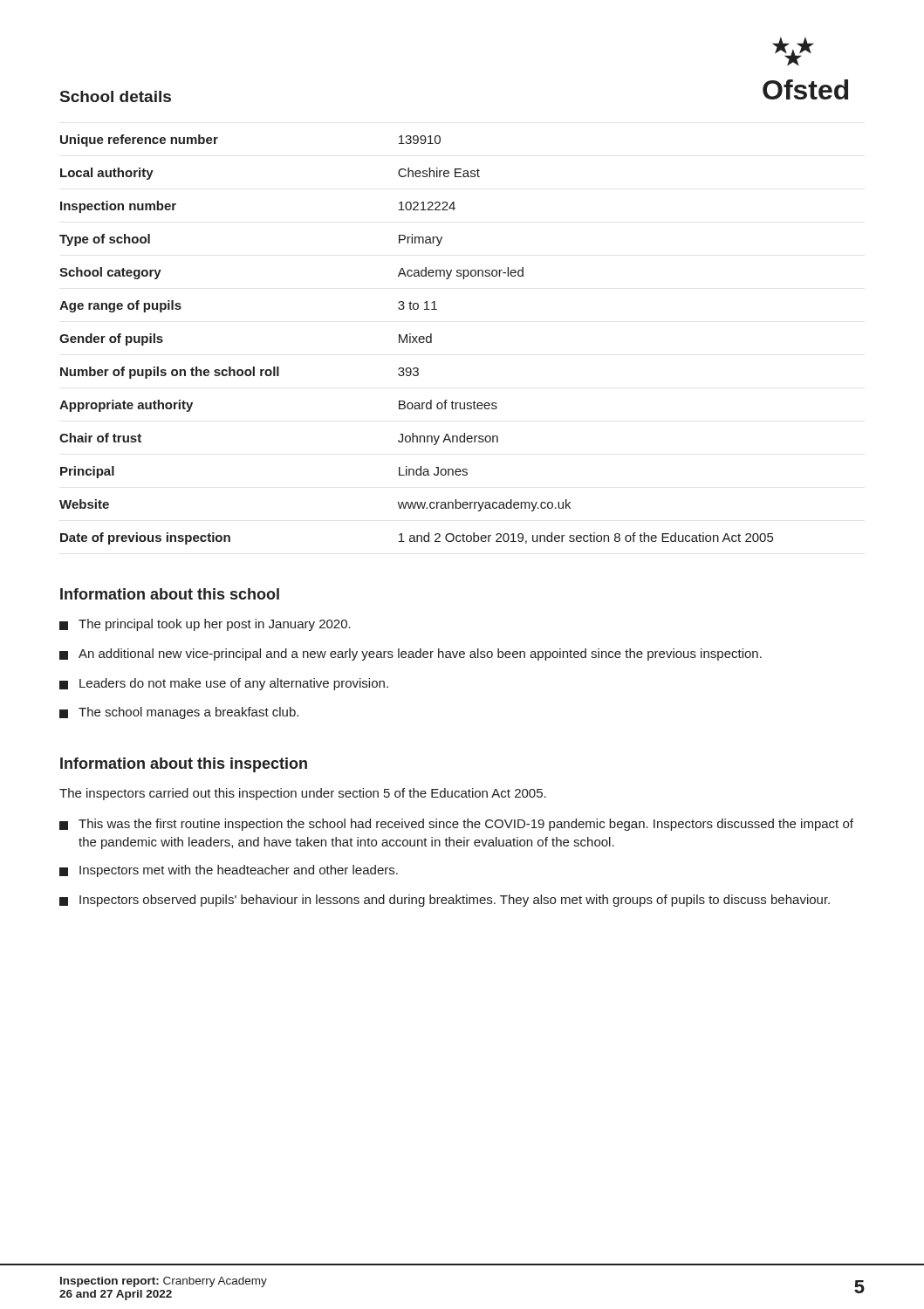Locate the logo
Viewport: 924px width, 1309px height.
click(x=813, y=76)
